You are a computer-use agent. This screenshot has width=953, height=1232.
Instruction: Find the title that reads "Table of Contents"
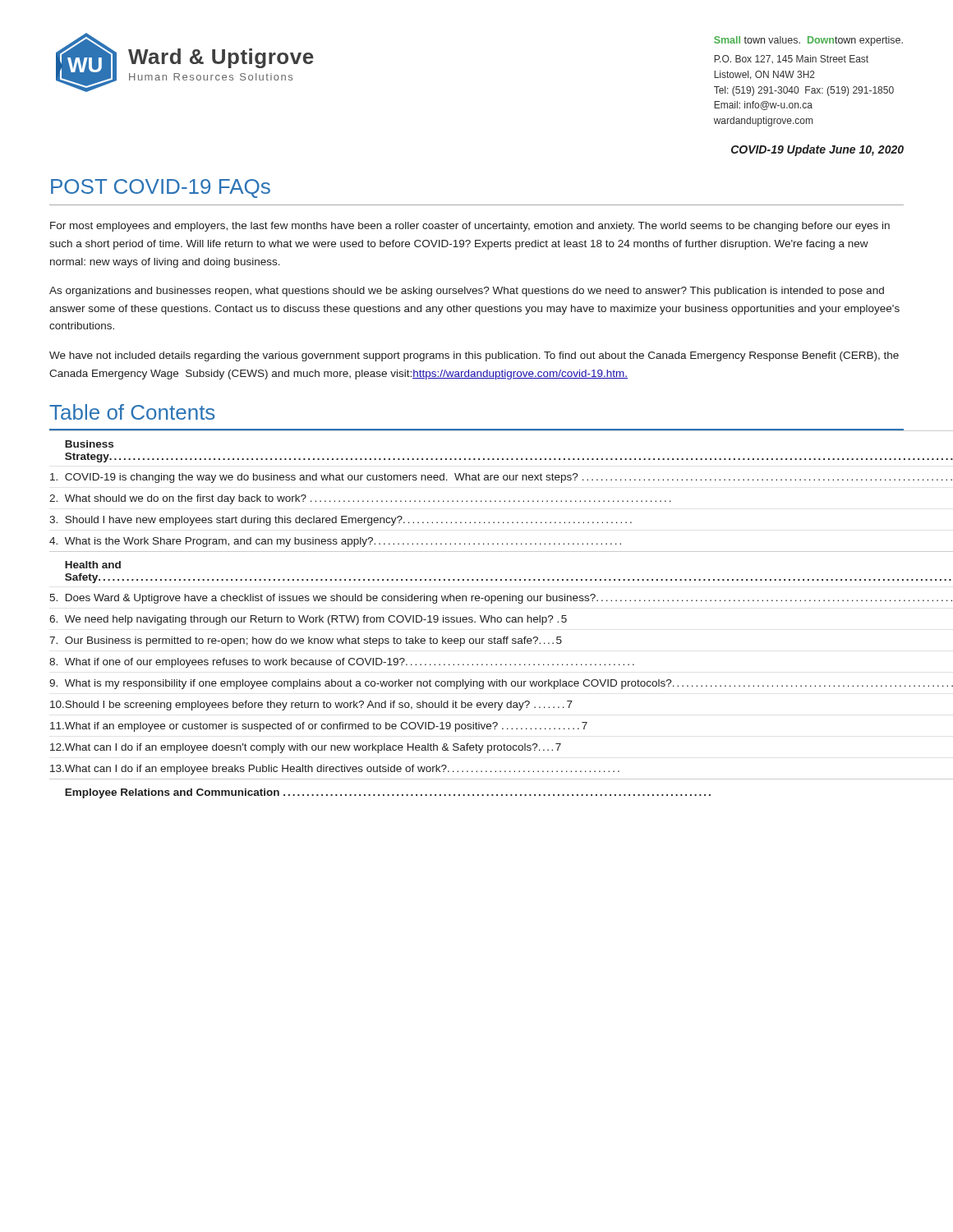[x=132, y=412]
